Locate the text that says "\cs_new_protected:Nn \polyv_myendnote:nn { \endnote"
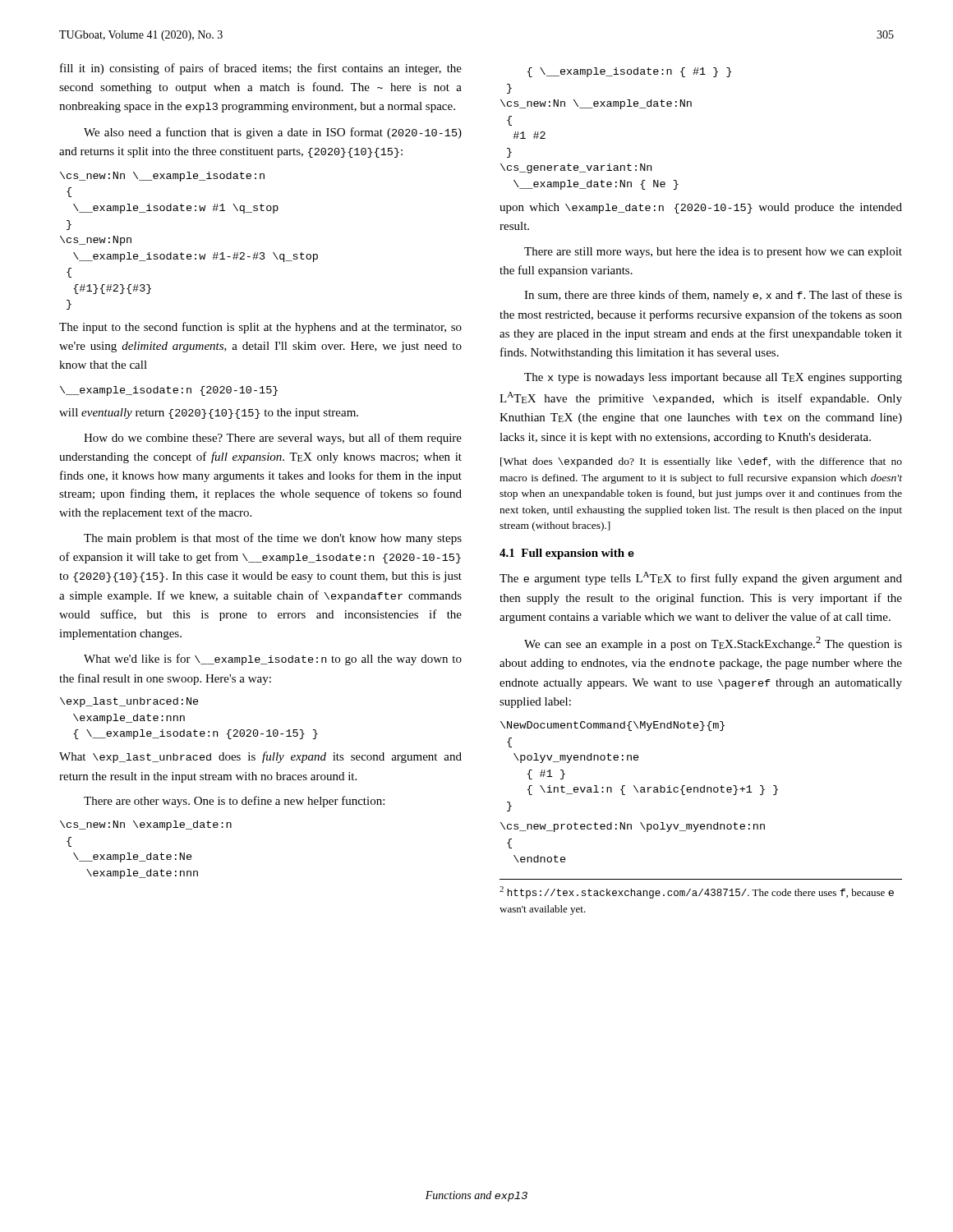The height and width of the screenshot is (1232, 953). (633, 827)
